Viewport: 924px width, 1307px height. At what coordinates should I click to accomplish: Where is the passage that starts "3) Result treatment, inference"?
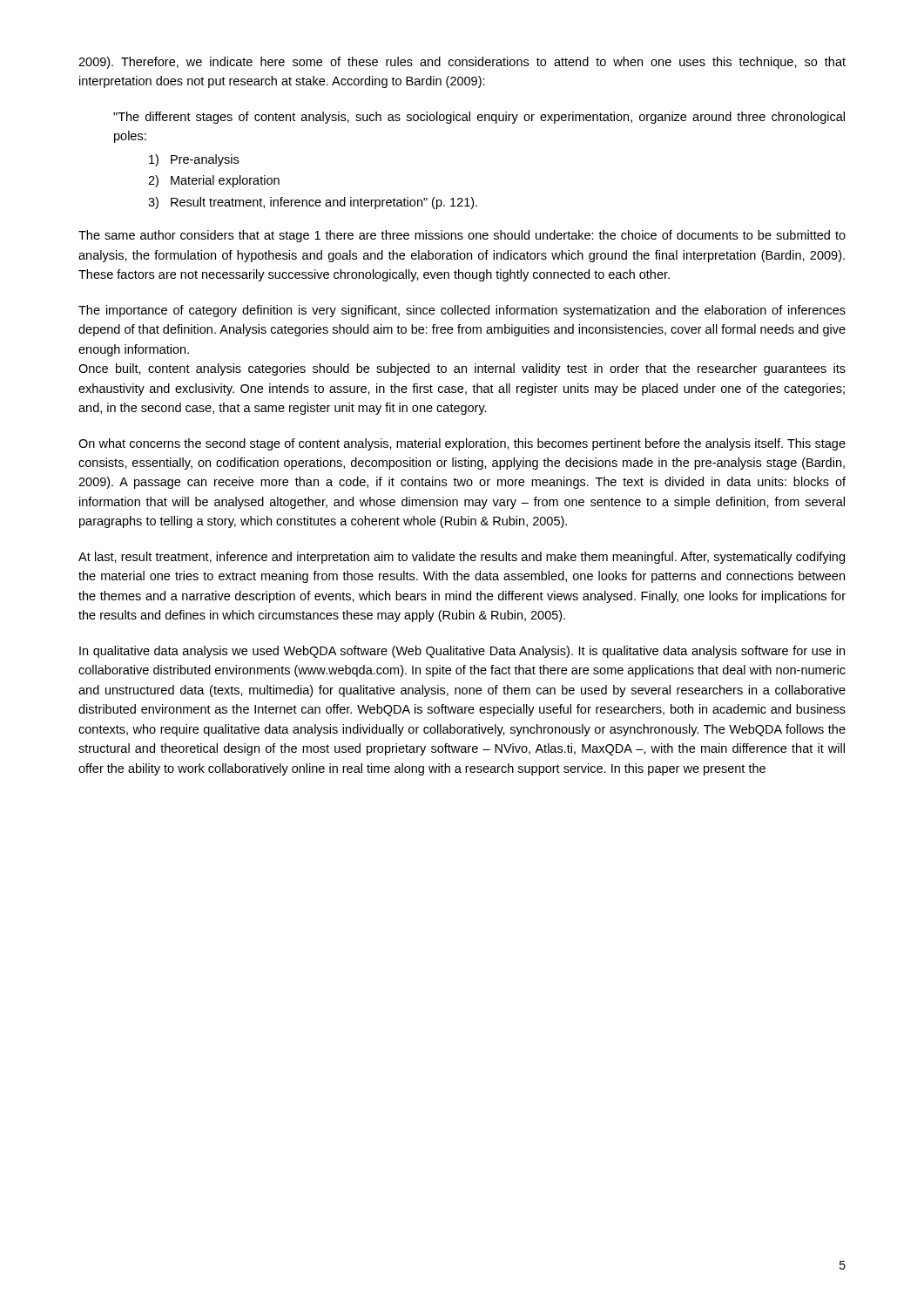[313, 202]
